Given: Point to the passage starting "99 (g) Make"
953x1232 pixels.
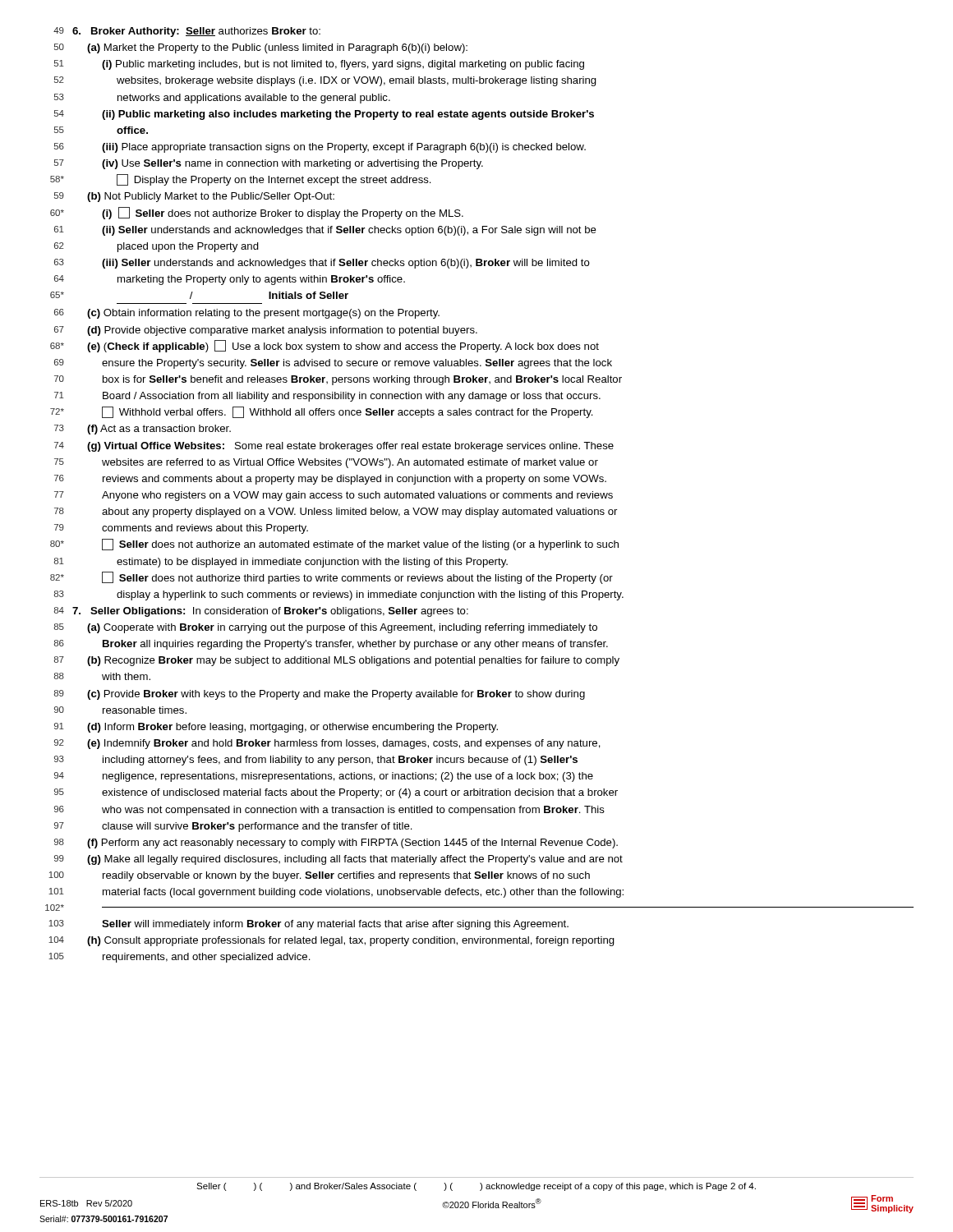Looking at the screenshot, I should pyautogui.click(x=476, y=875).
